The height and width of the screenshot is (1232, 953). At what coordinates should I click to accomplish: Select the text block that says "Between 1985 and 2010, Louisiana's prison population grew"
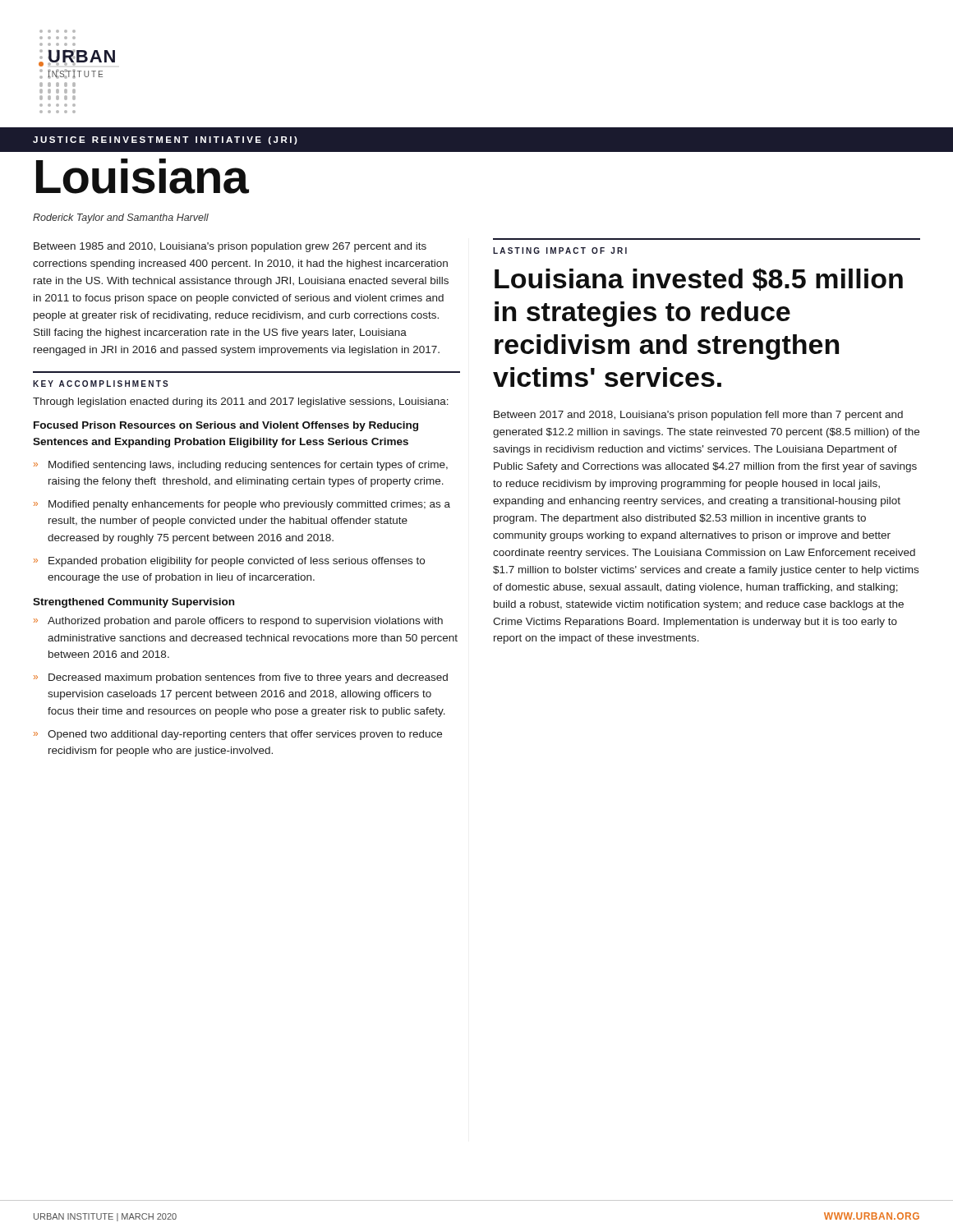(241, 298)
